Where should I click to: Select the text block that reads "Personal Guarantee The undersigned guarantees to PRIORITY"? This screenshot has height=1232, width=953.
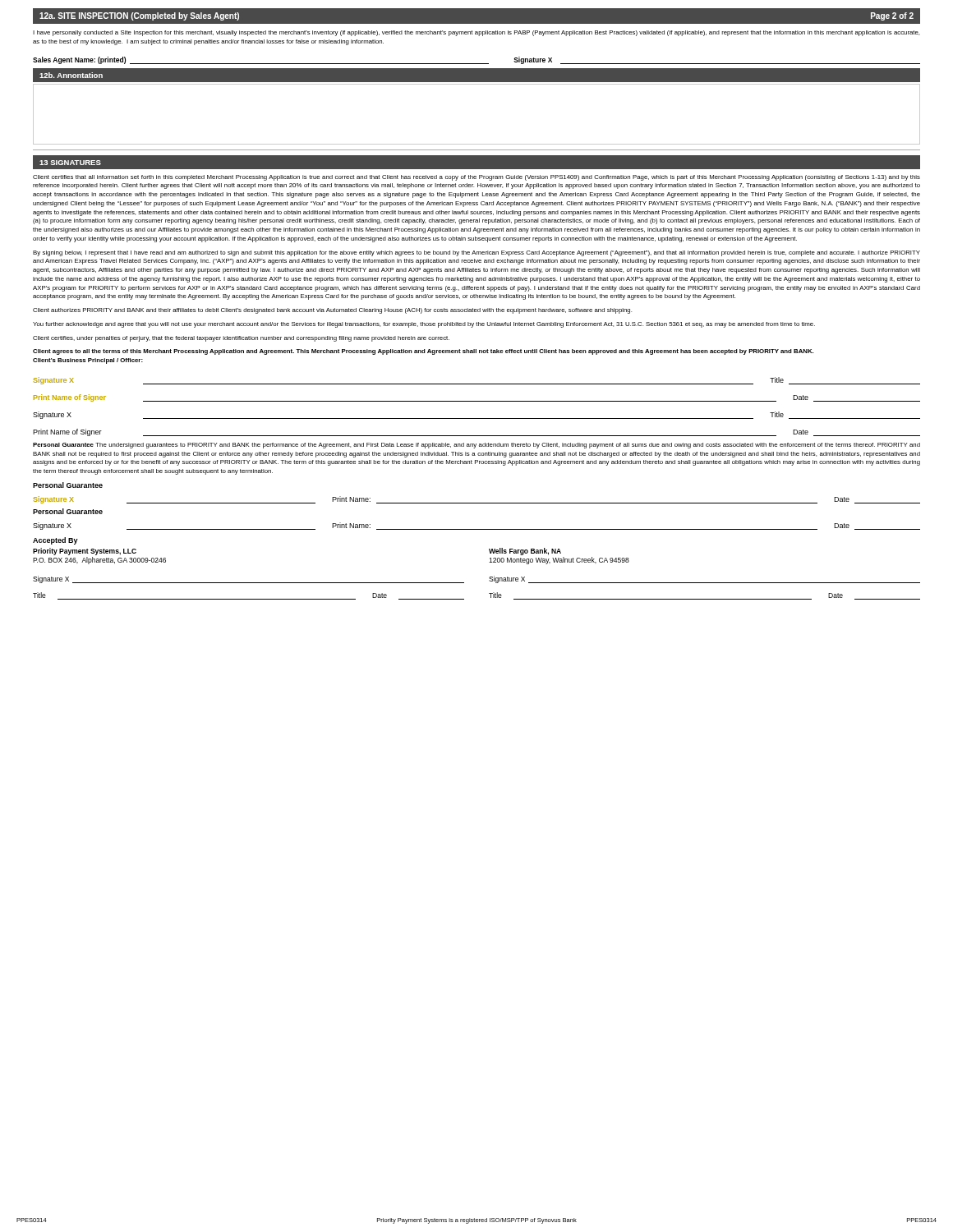coord(476,458)
